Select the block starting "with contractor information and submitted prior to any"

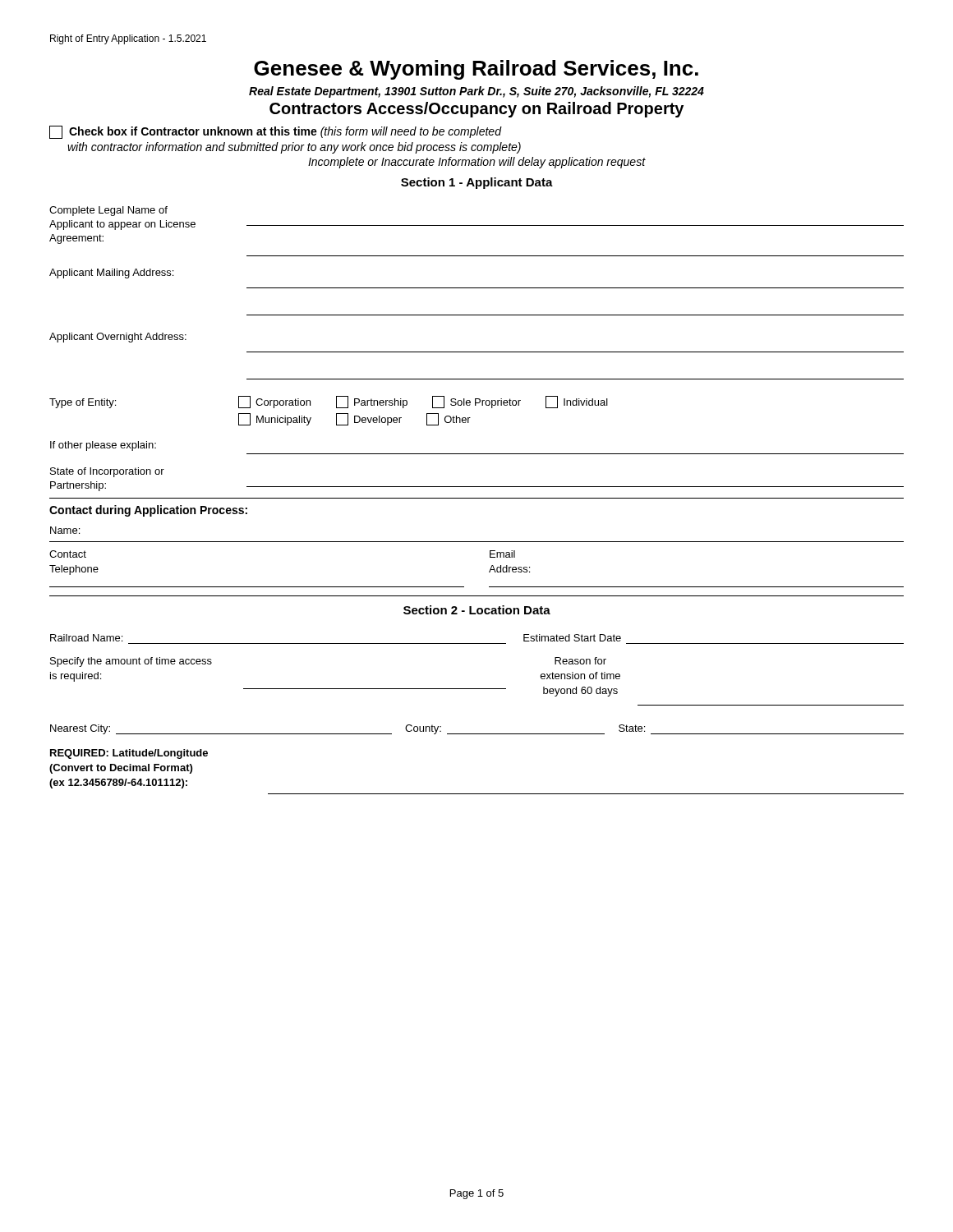coord(294,147)
